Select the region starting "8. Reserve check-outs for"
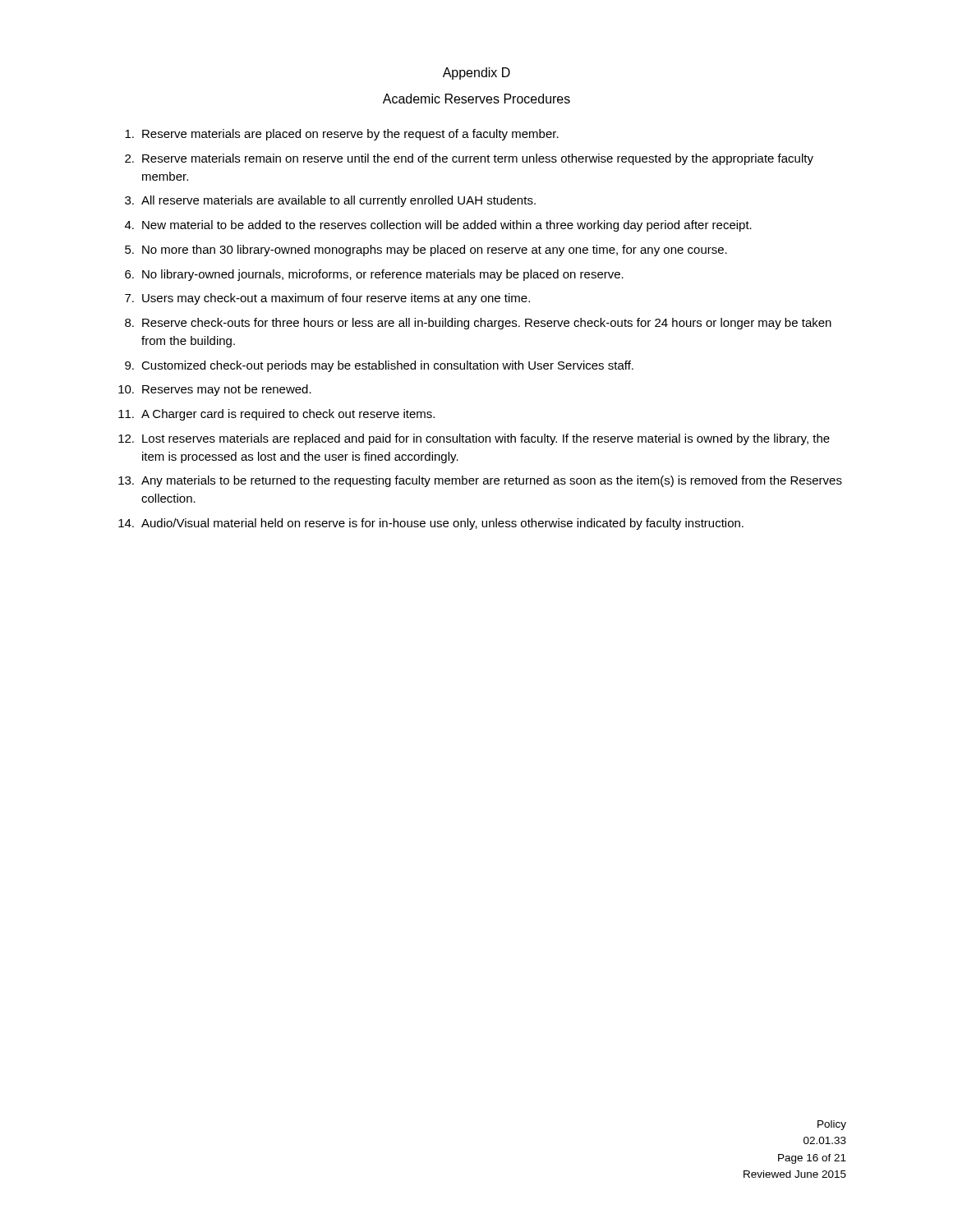Image resolution: width=953 pixels, height=1232 pixels. 476,332
